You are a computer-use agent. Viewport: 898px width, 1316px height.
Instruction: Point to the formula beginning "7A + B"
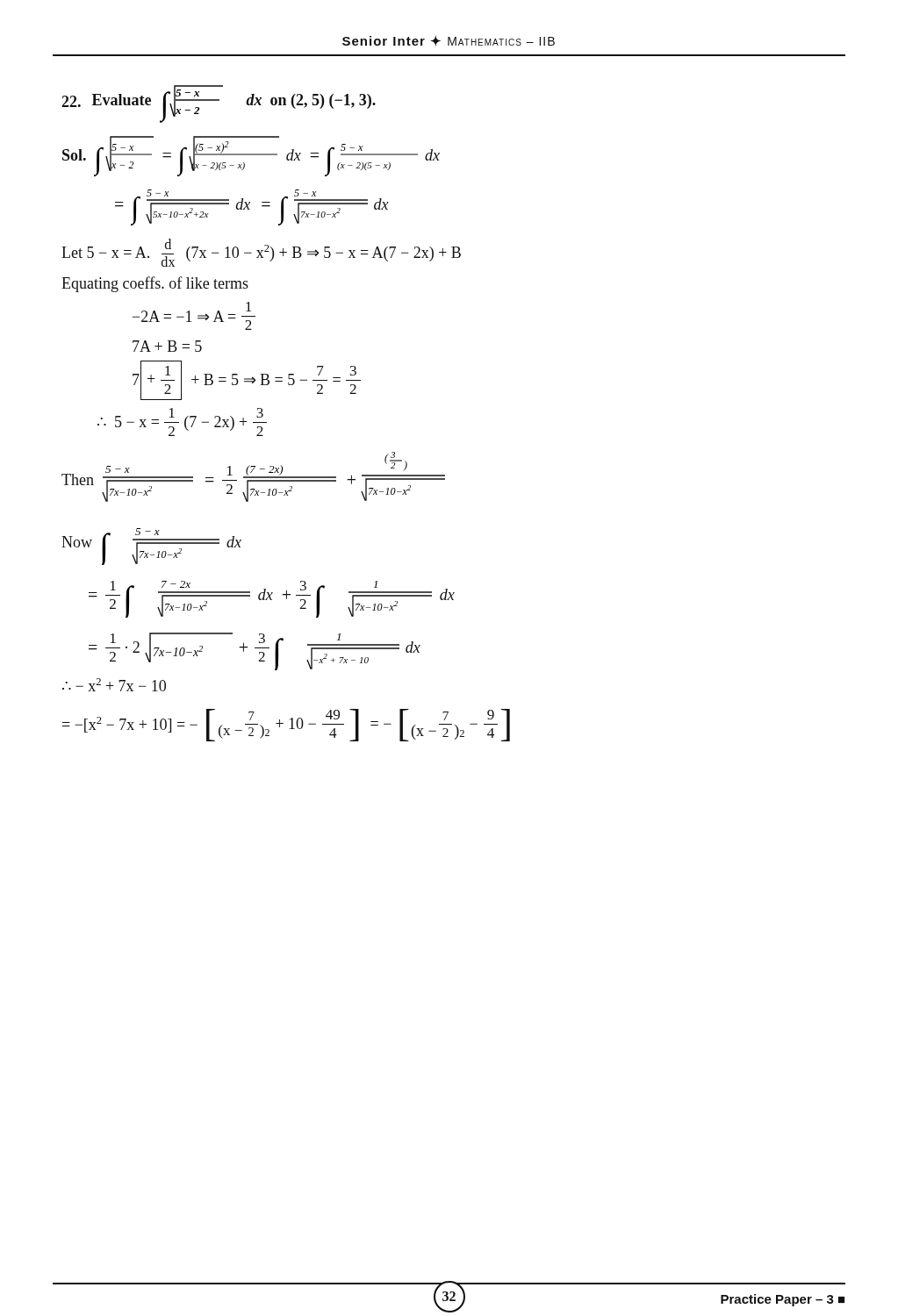167,347
